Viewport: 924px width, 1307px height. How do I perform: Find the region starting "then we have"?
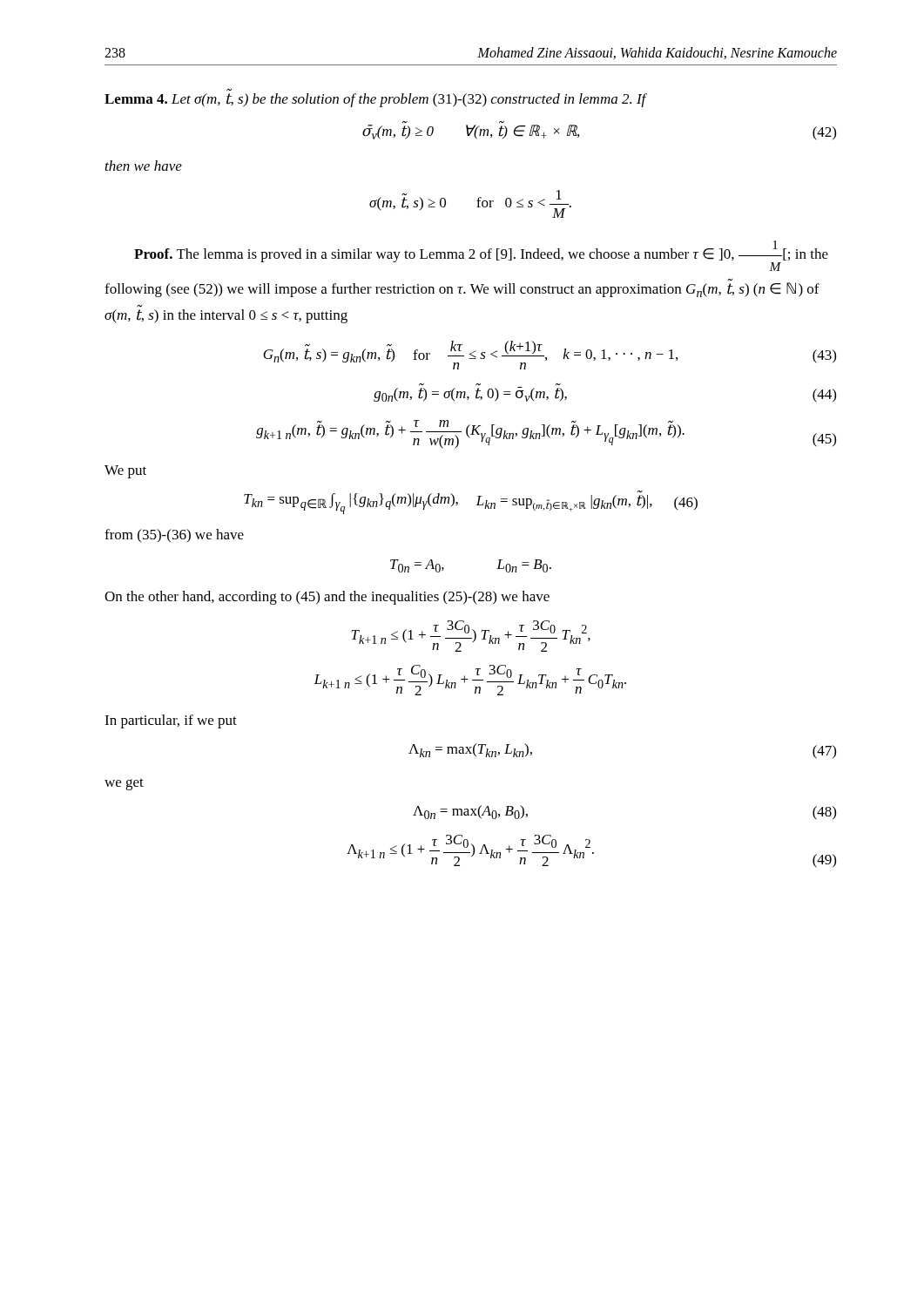[143, 166]
